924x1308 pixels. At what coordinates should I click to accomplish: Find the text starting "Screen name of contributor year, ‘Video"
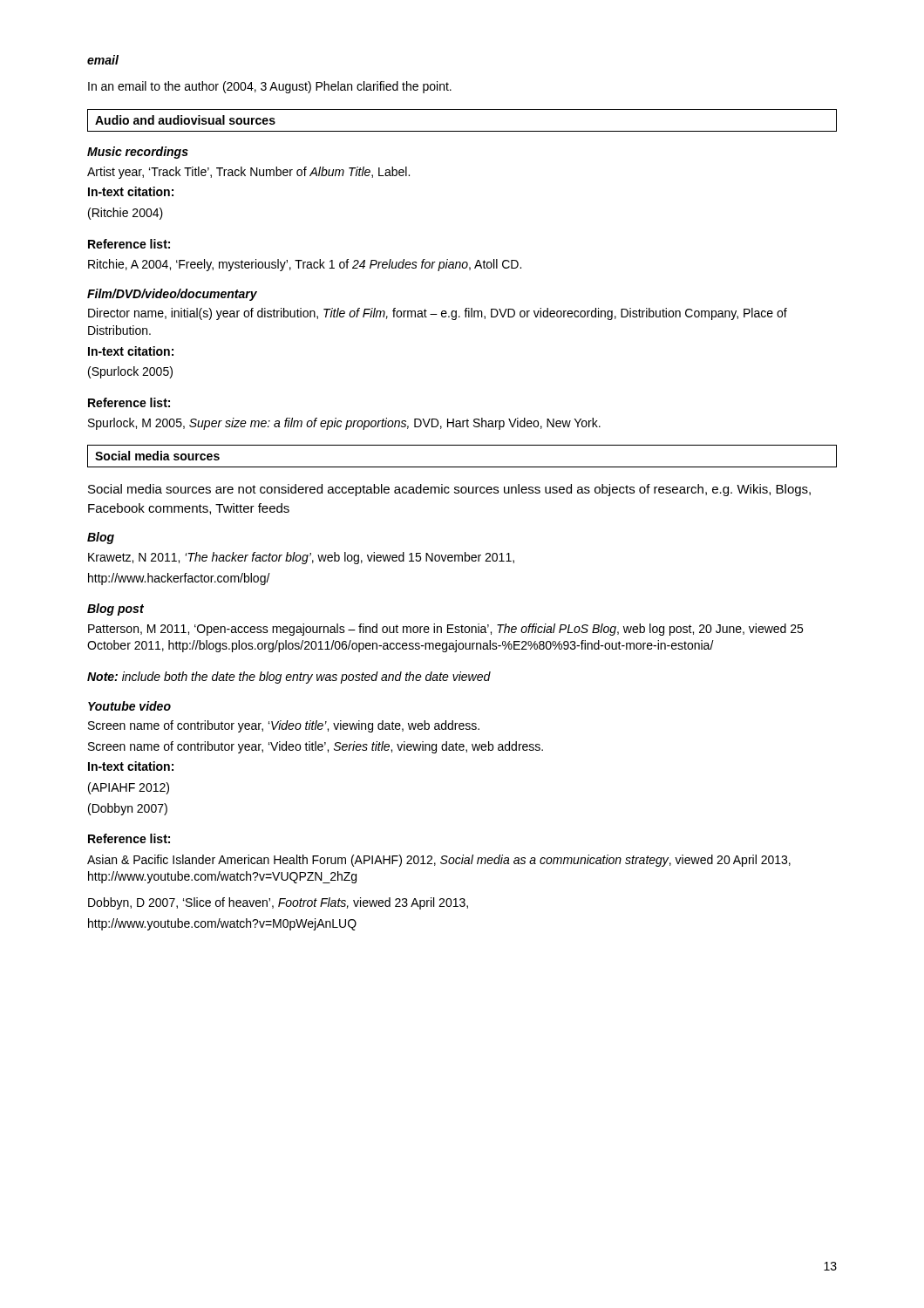[284, 726]
